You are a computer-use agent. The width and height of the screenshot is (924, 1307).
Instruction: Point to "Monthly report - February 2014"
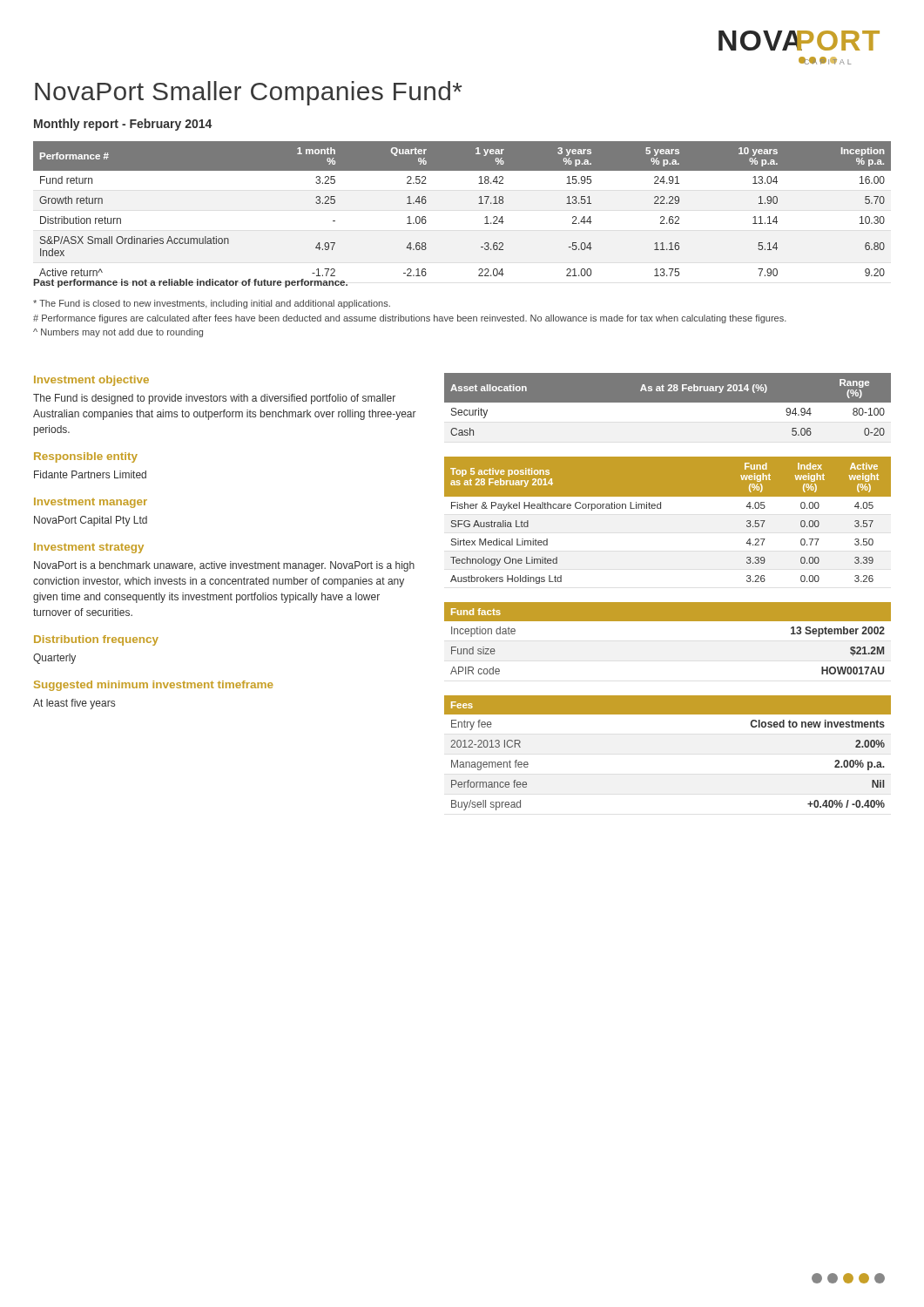pyautogui.click(x=123, y=124)
